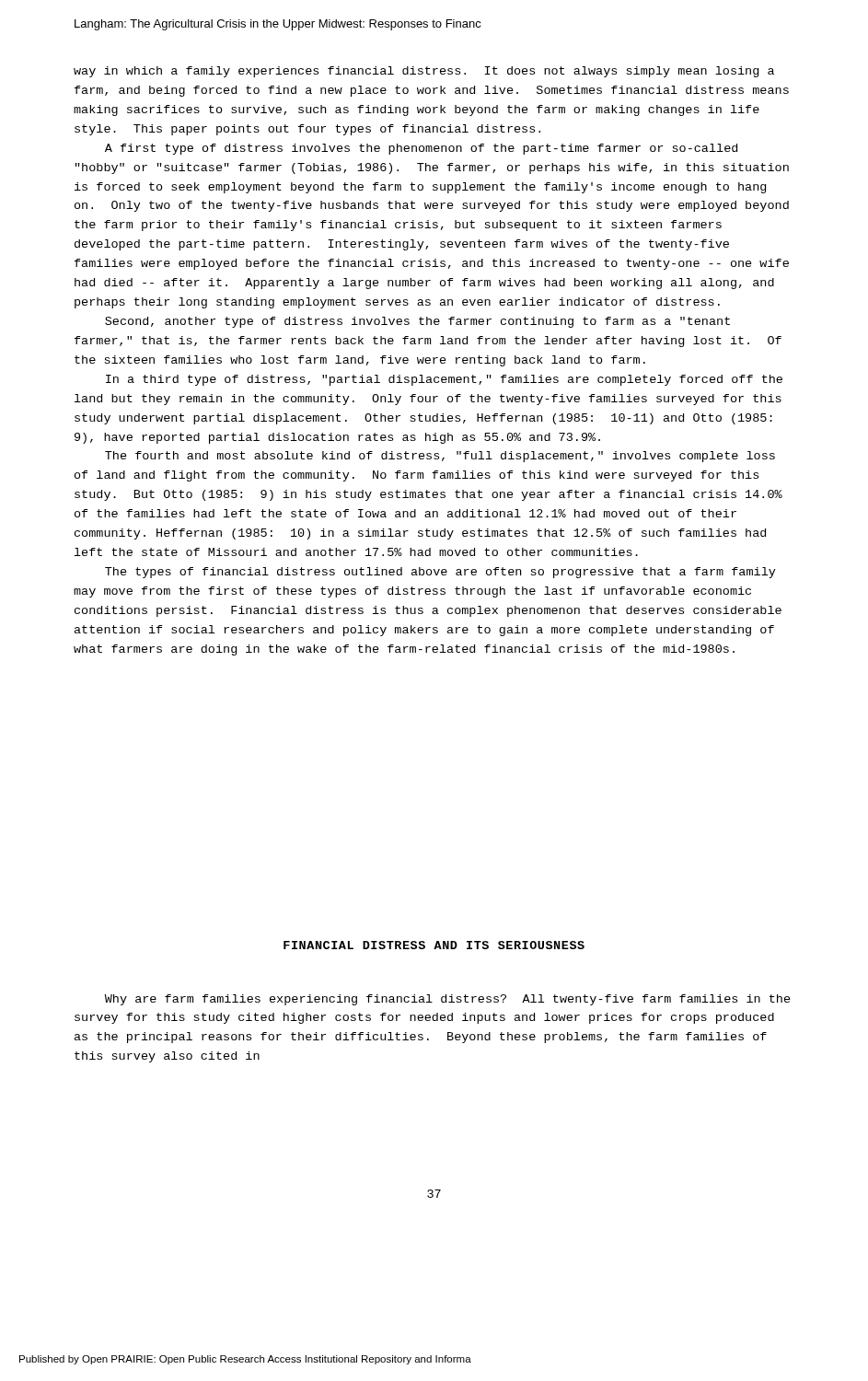
Task: Click the passage that begins "way in which a"
Action: pyautogui.click(x=434, y=361)
